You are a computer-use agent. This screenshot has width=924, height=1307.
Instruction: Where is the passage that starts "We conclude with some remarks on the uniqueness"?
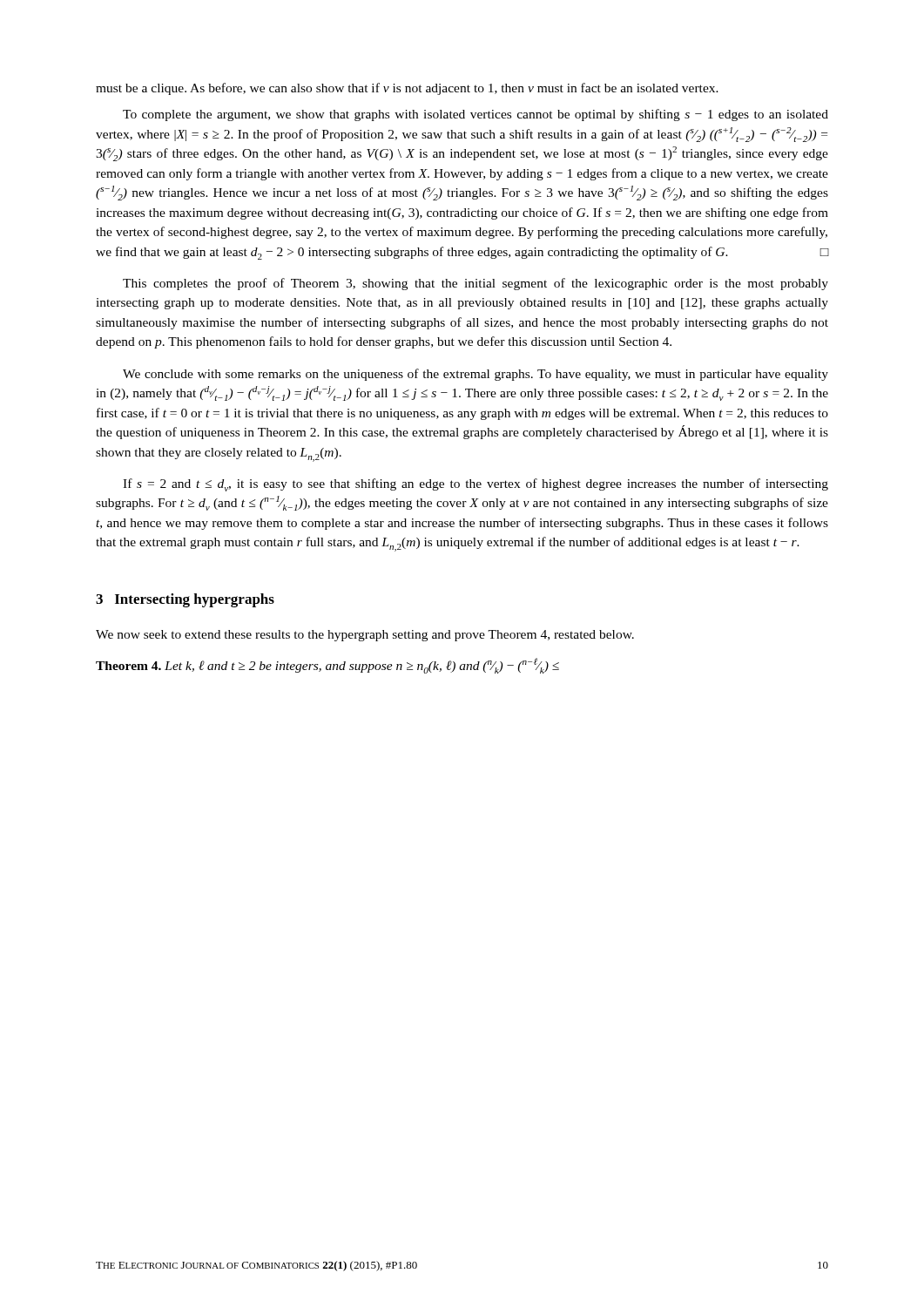(x=462, y=414)
